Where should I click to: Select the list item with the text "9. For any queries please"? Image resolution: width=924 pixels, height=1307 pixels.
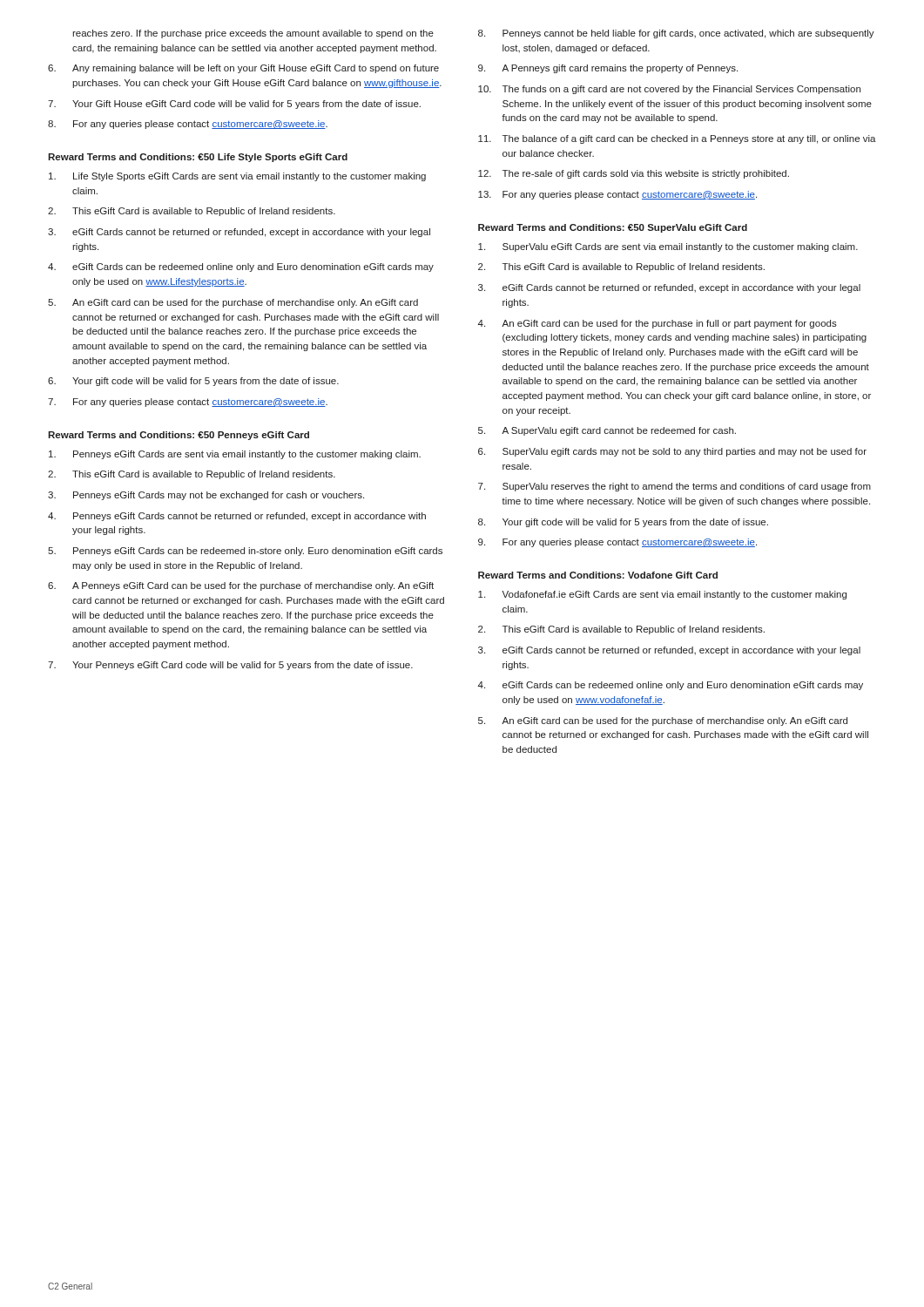point(677,542)
